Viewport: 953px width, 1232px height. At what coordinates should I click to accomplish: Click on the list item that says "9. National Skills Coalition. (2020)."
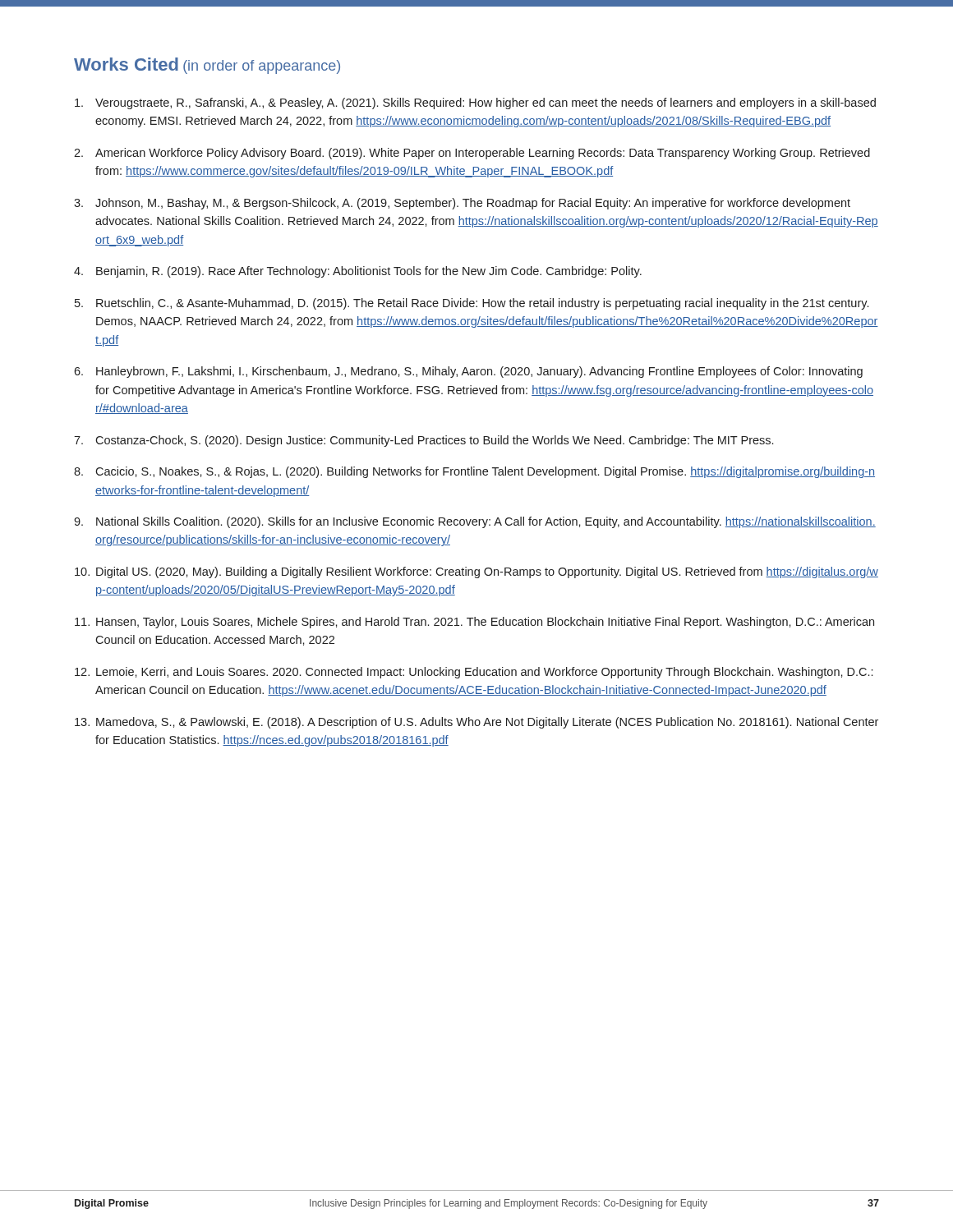476,531
